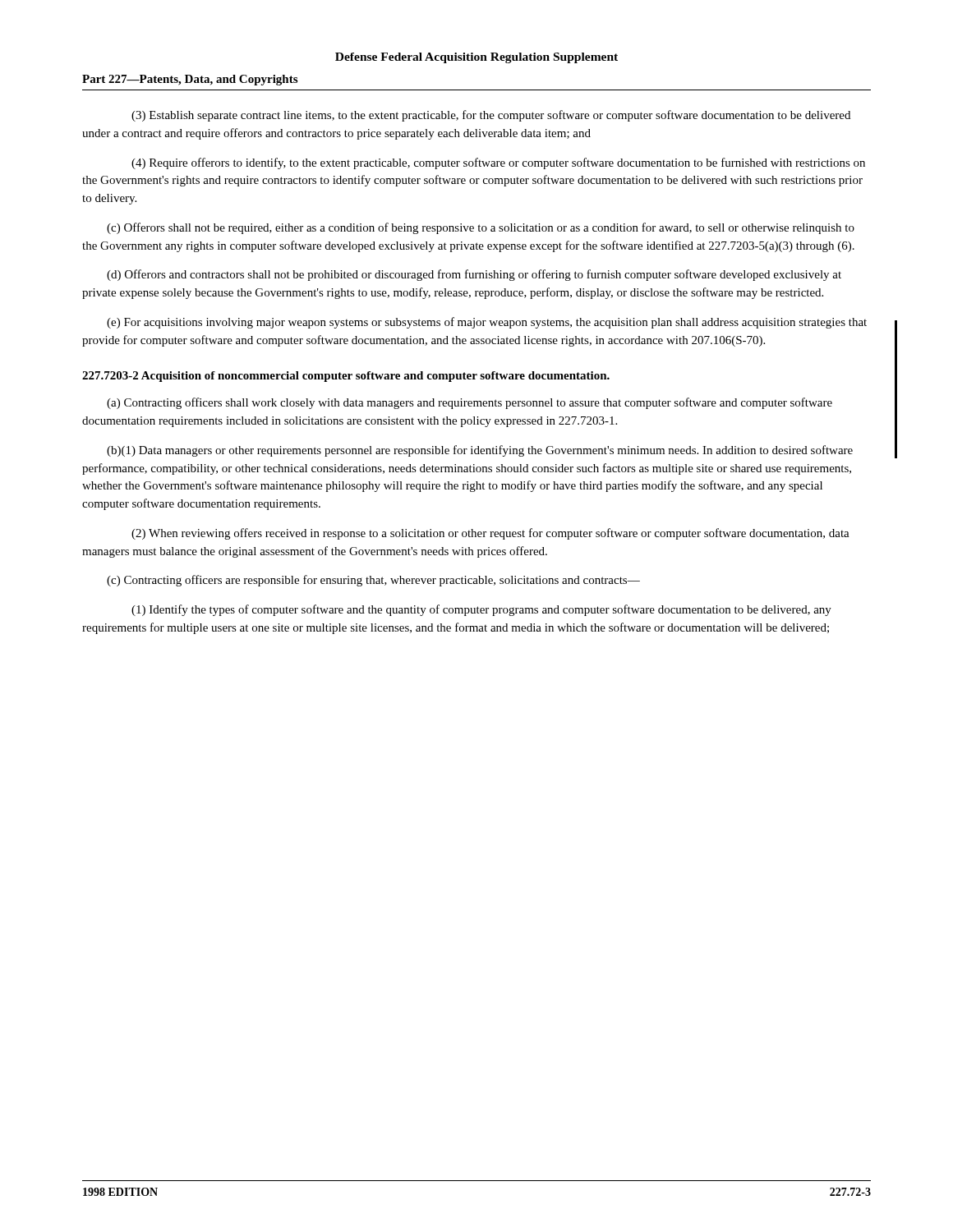
Task: Find the text block with the text "(d) Offerors and"
Action: (476, 284)
